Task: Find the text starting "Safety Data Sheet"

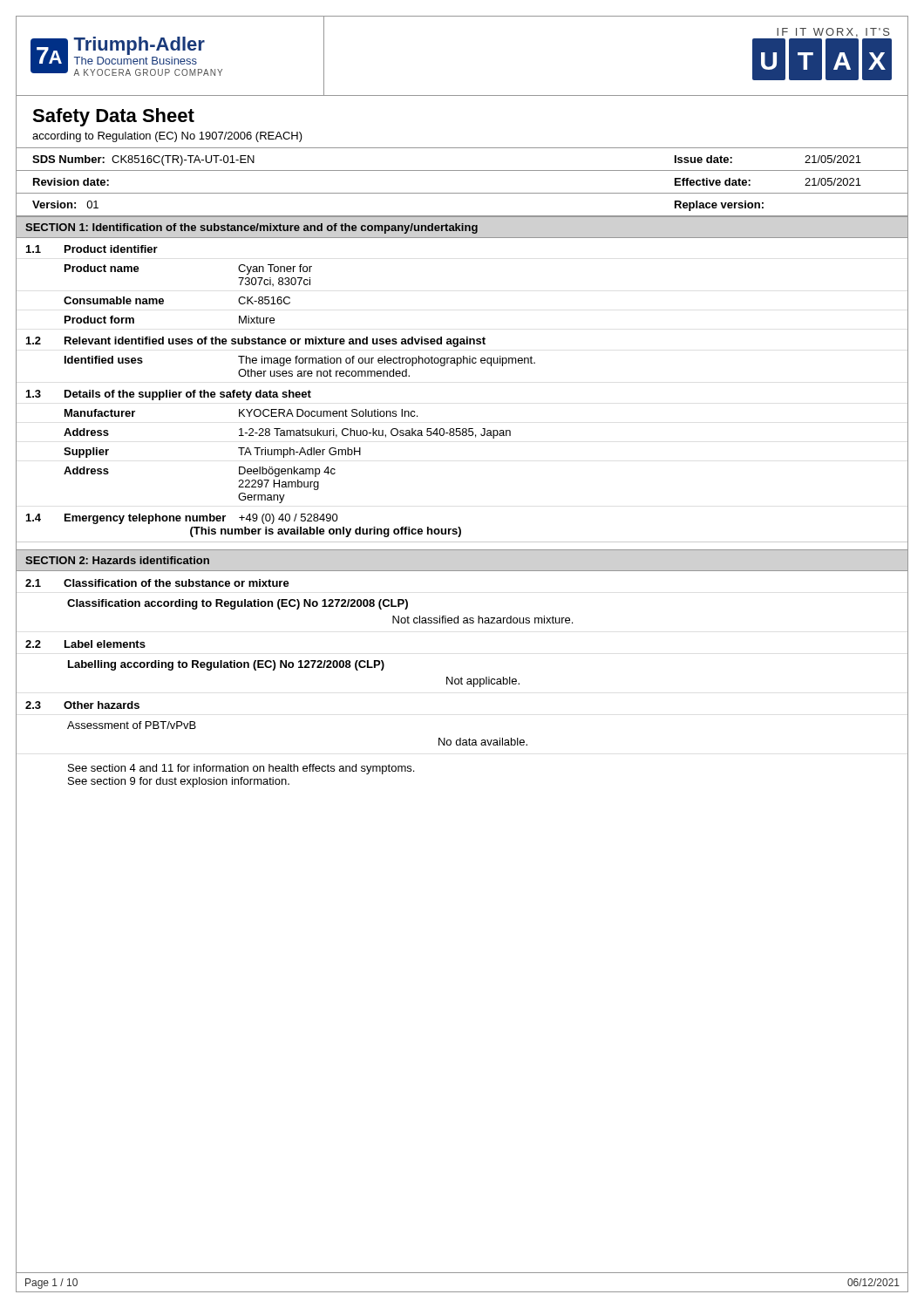Action: pyautogui.click(x=113, y=116)
